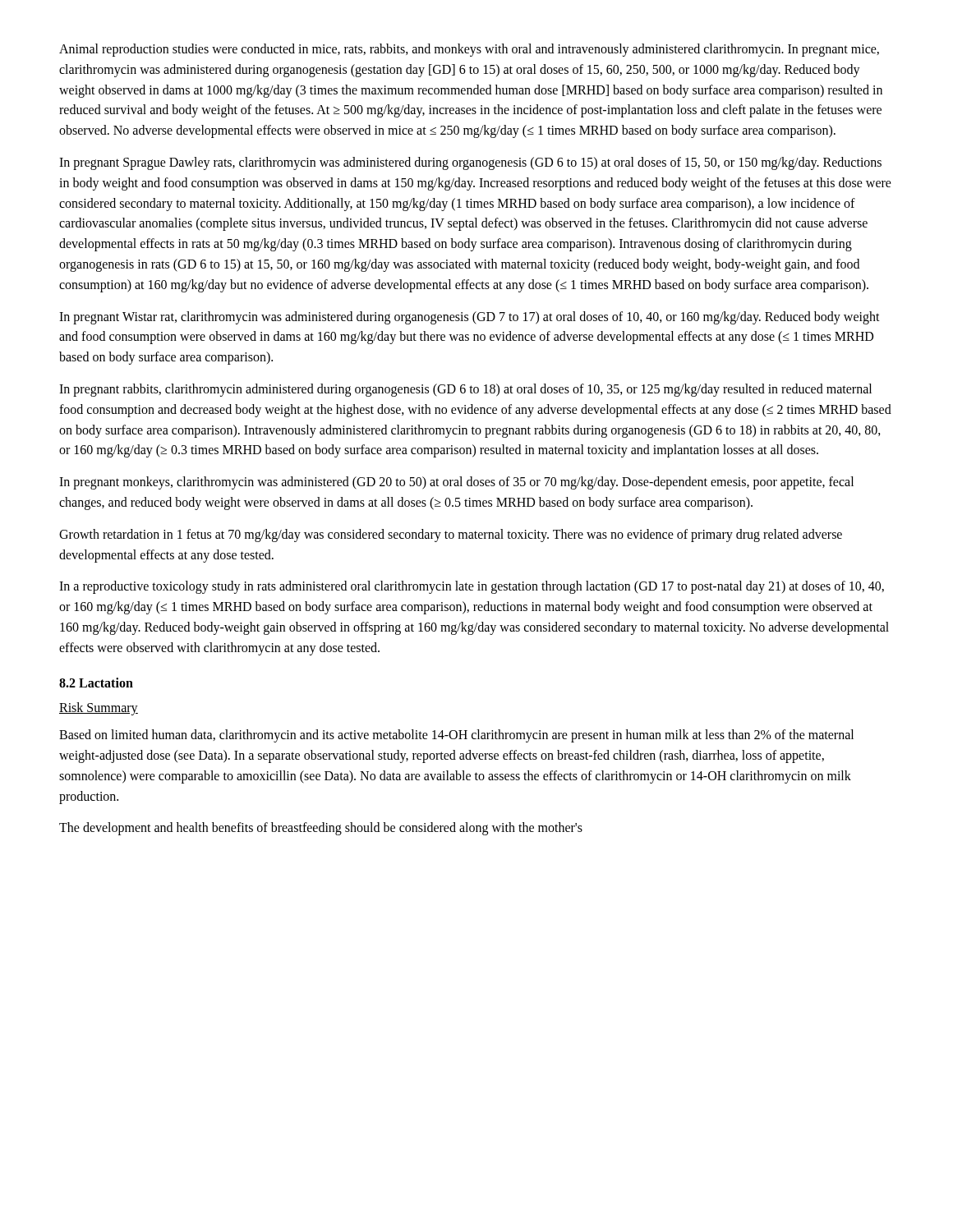Navigate to the text starting "8.2 Lactation"
The width and height of the screenshot is (953, 1232).
point(96,683)
